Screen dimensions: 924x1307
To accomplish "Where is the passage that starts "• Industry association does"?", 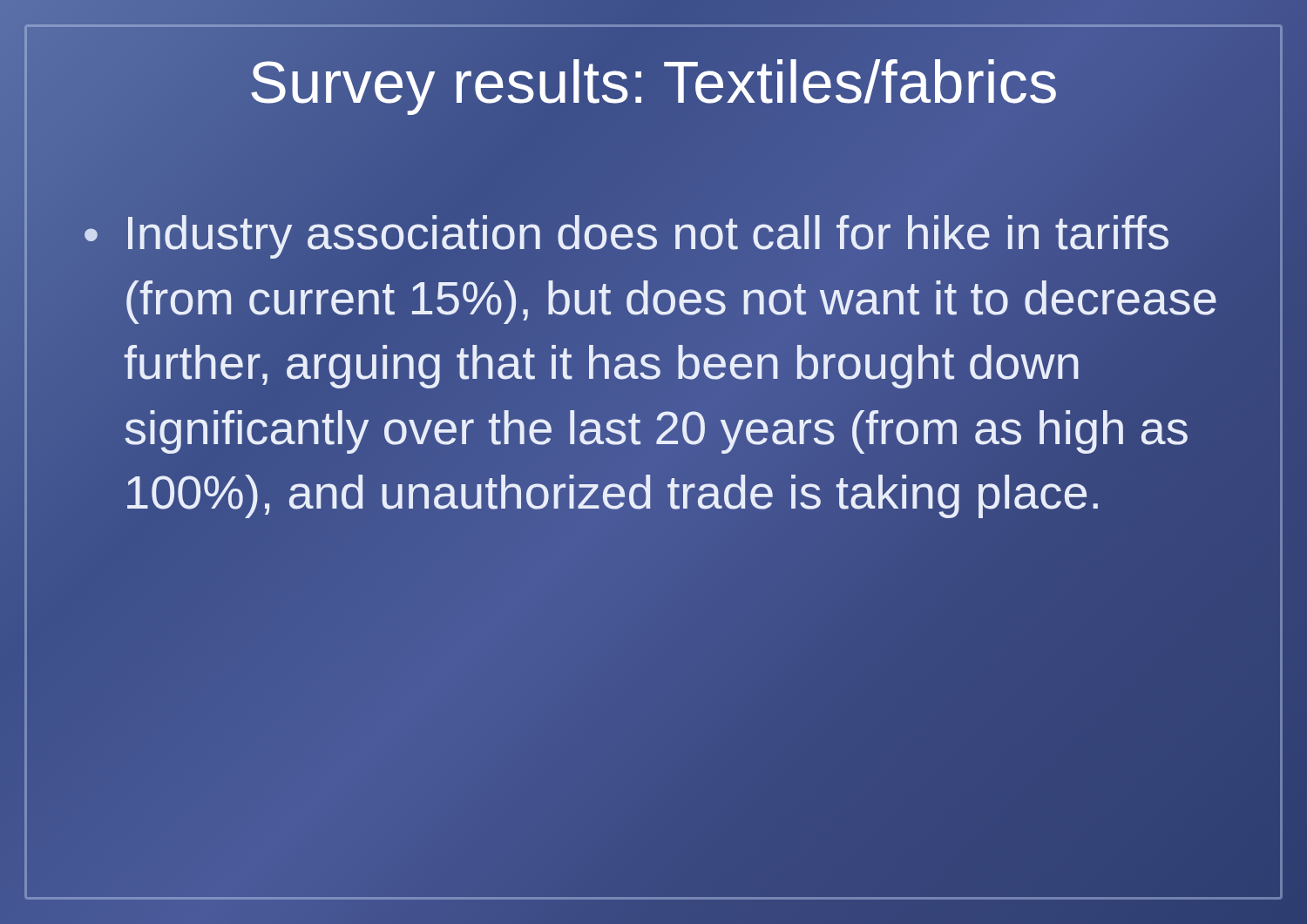I will point(654,363).
